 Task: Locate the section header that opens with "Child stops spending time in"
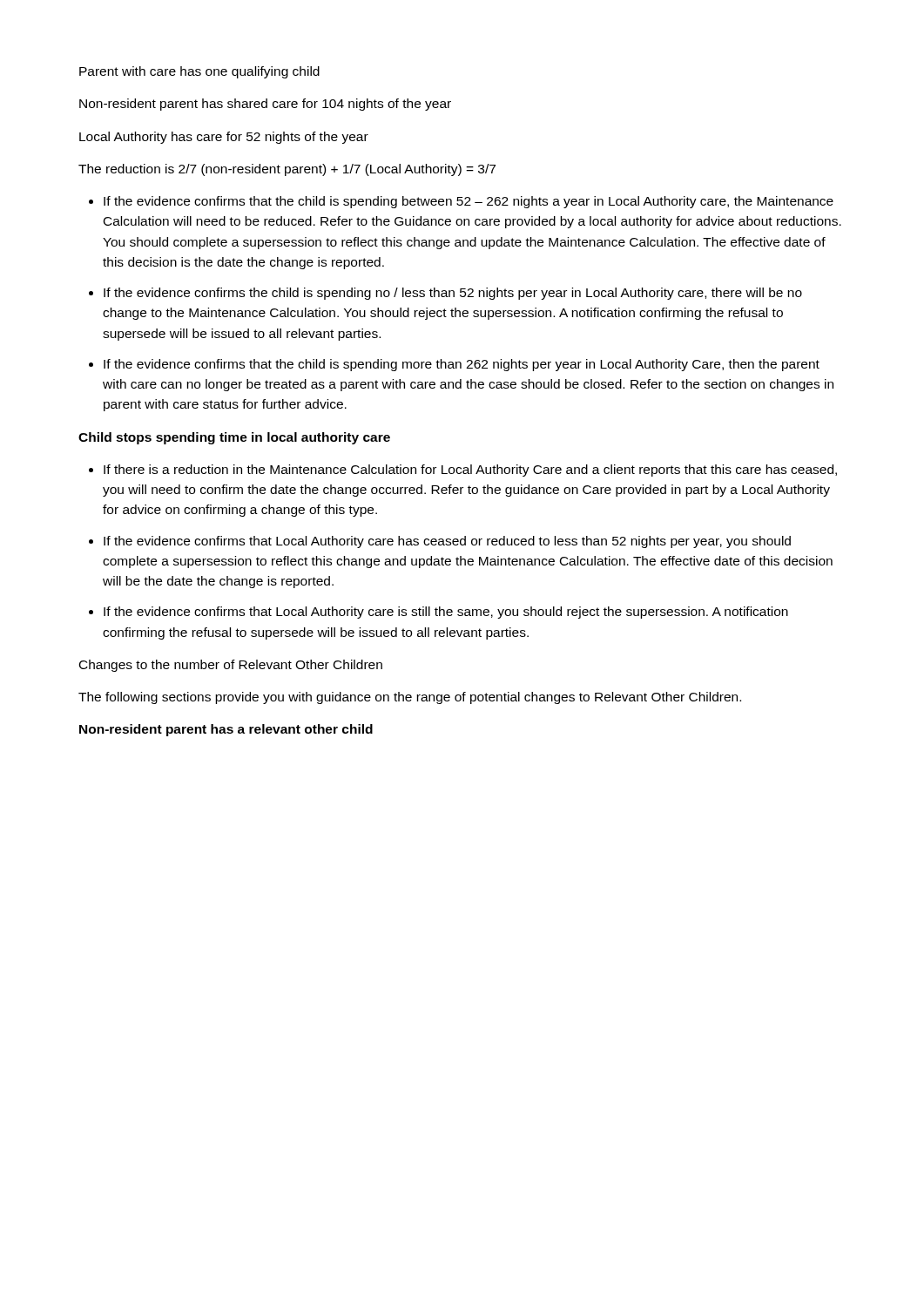[x=234, y=437]
